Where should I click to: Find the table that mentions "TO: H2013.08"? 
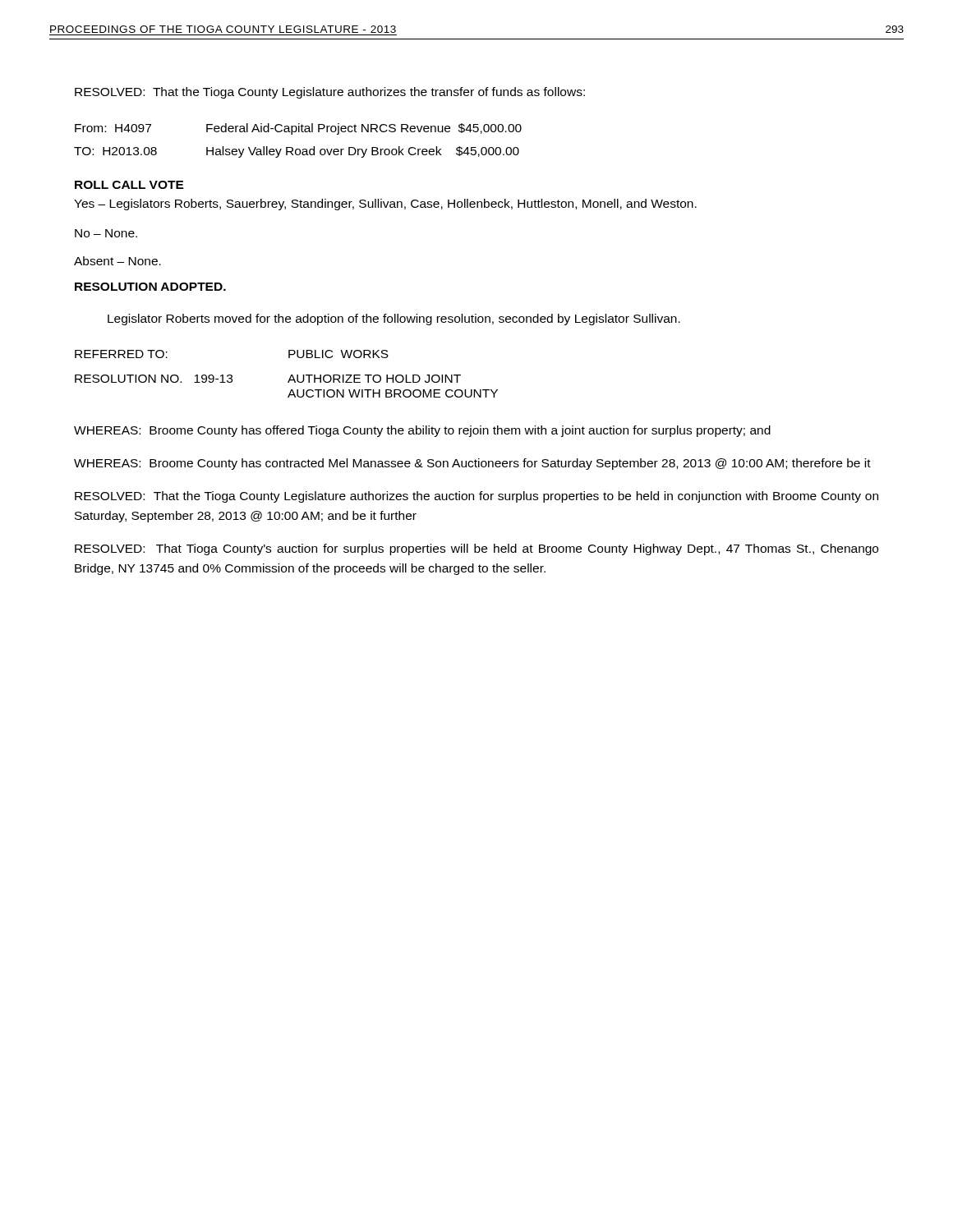[476, 140]
